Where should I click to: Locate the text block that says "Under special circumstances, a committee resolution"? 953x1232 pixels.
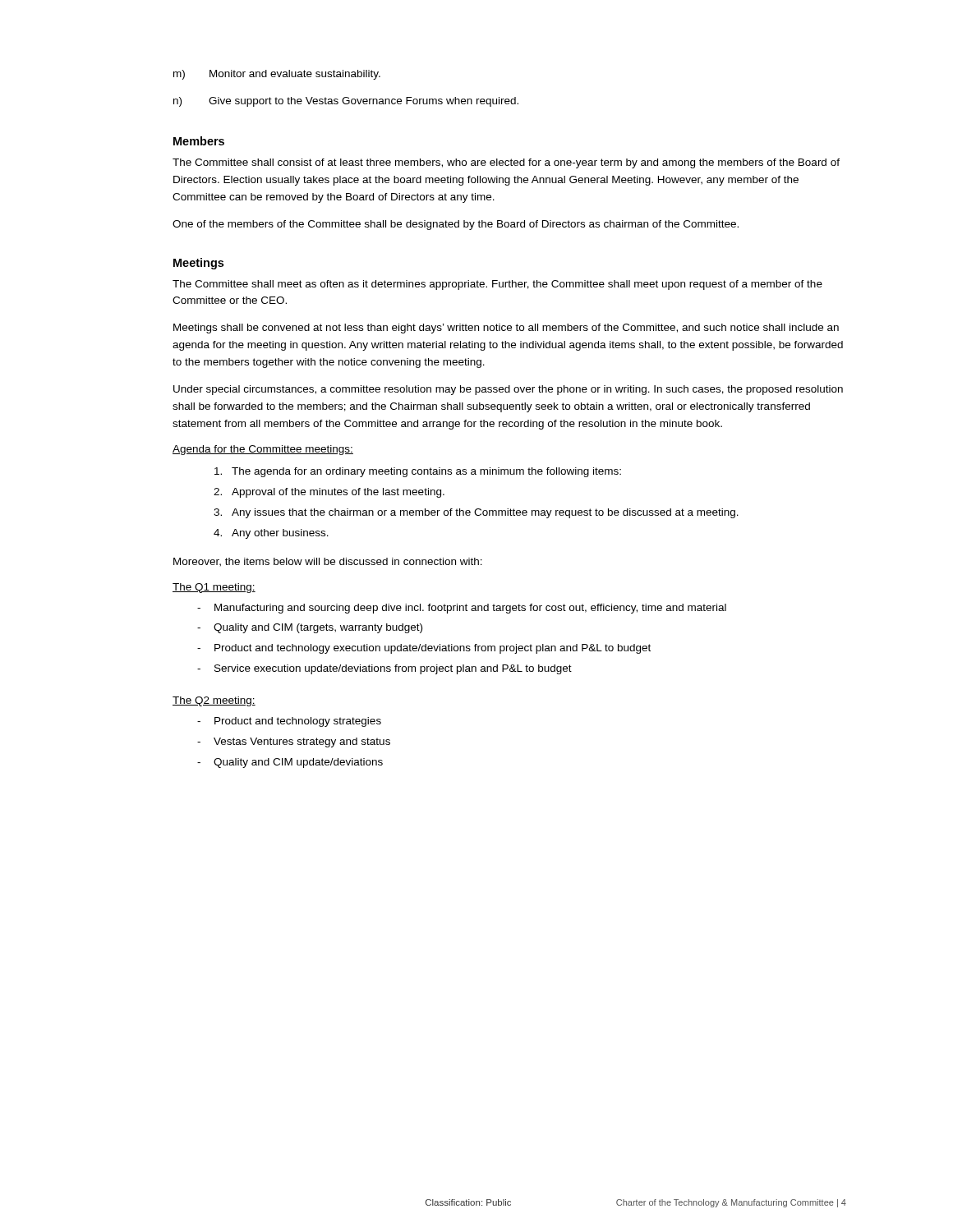click(x=508, y=406)
